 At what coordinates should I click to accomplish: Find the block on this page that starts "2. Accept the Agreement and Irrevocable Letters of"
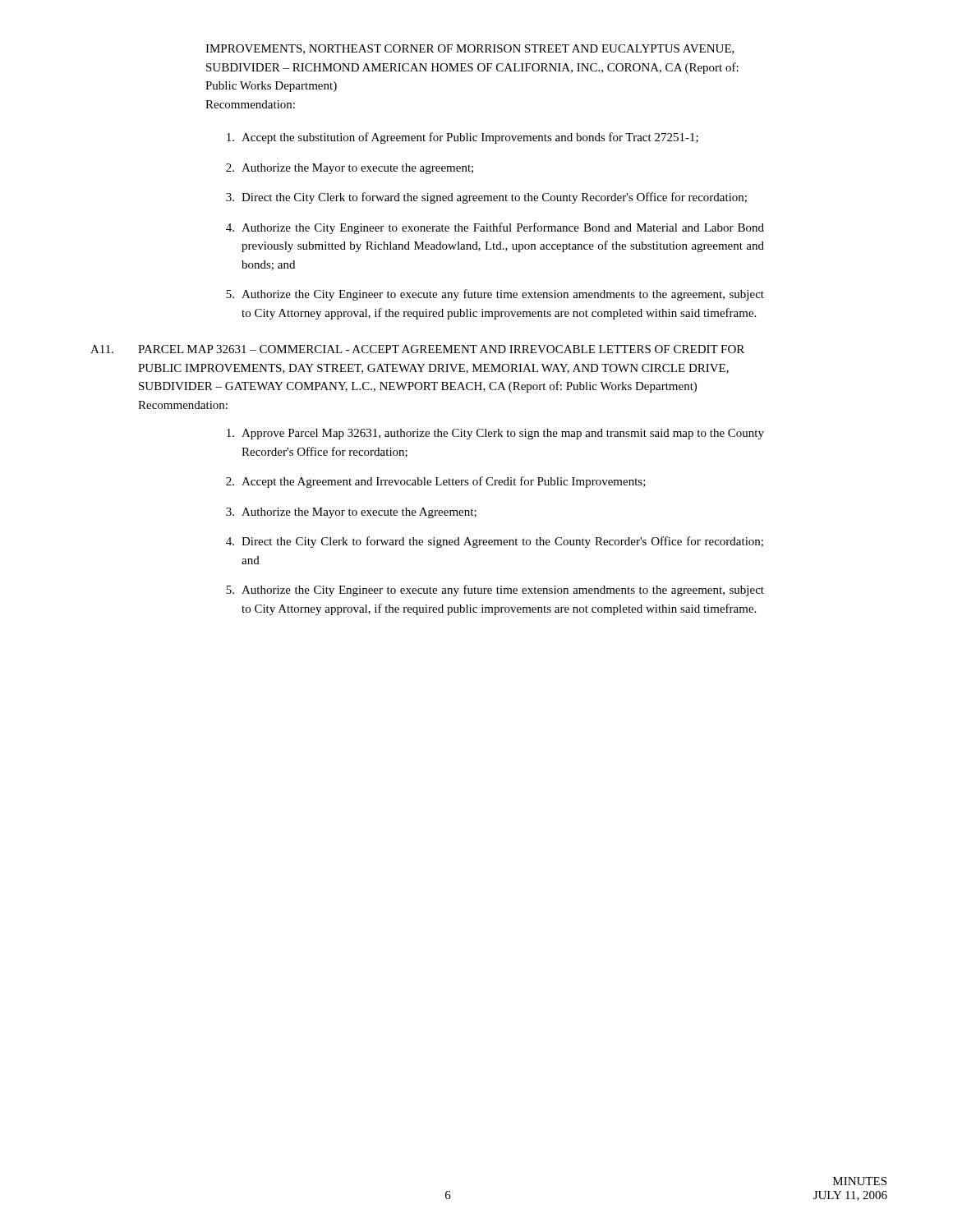[485, 481]
